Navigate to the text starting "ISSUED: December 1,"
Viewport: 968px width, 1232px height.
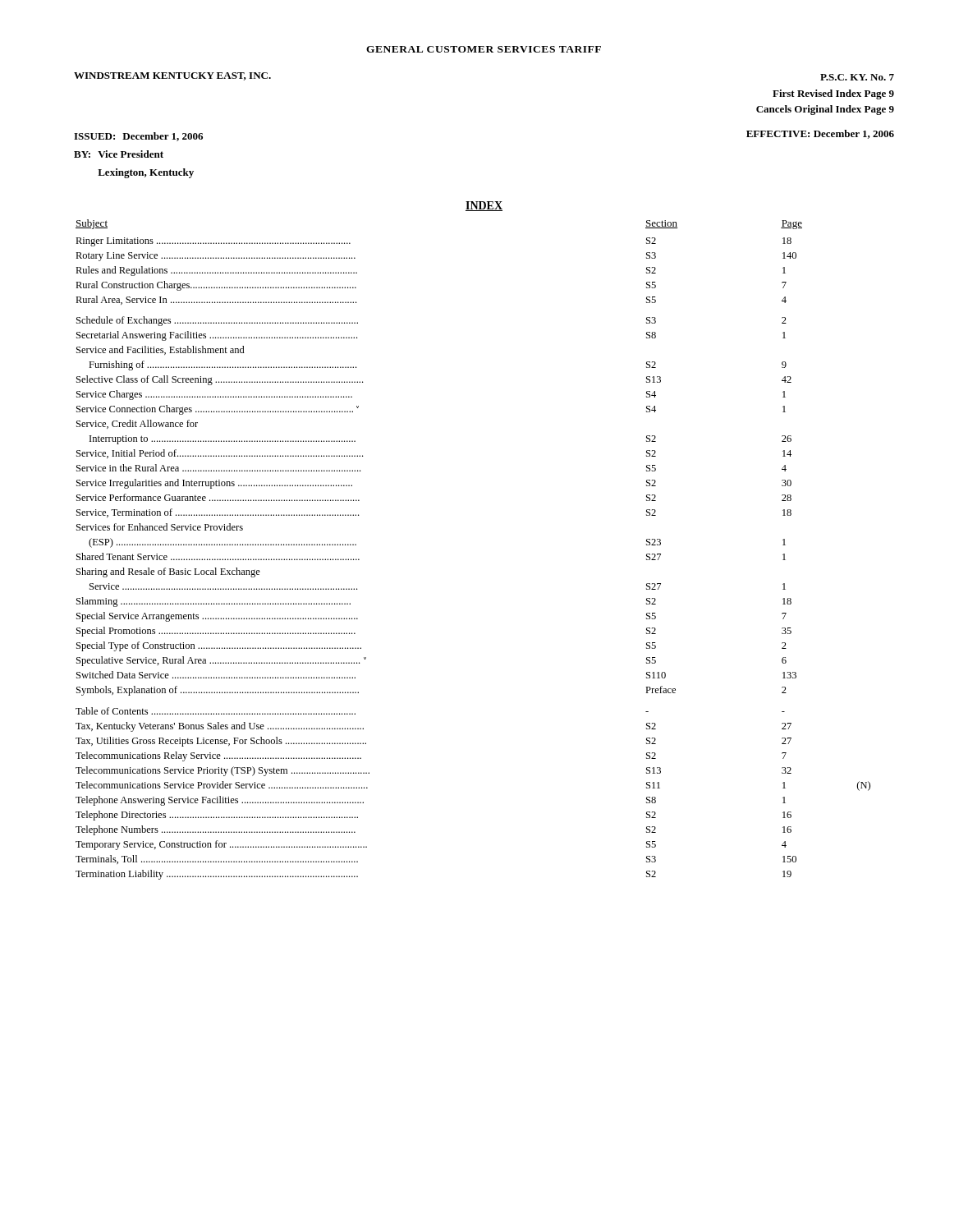[139, 154]
